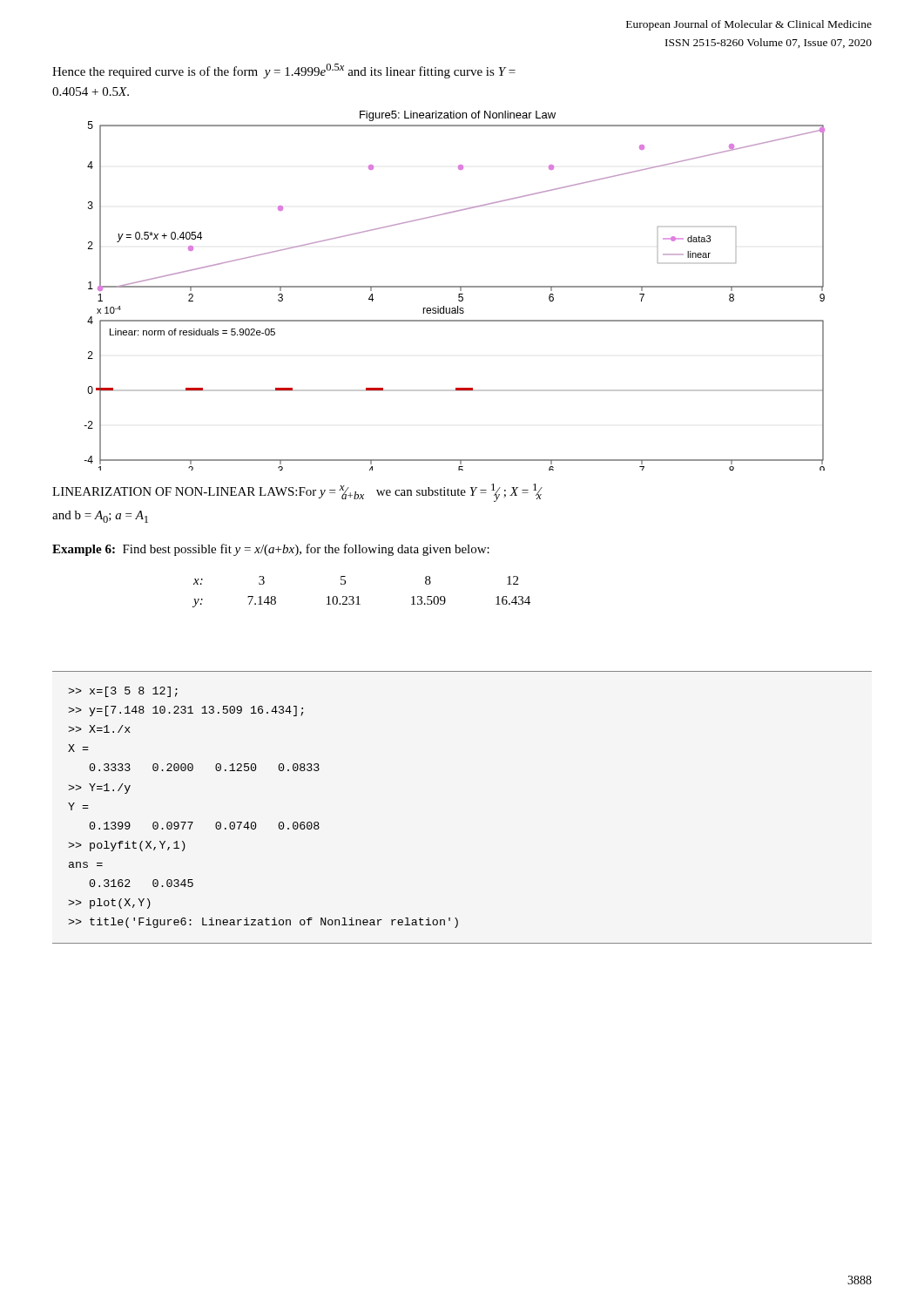Click the passage that begins "Hence the required"

tap(284, 80)
